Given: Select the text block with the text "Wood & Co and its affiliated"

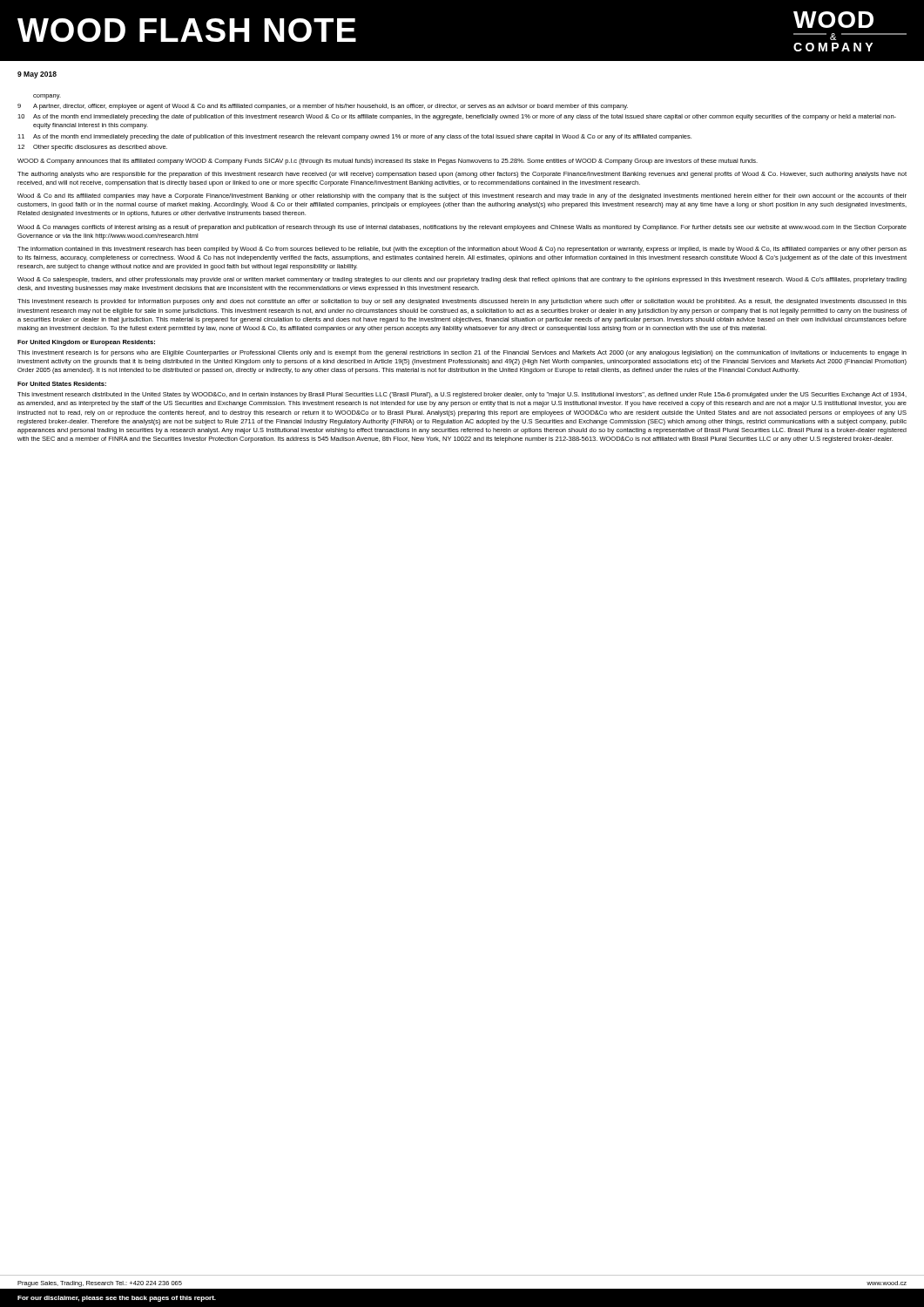Looking at the screenshot, I should tap(462, 205).
